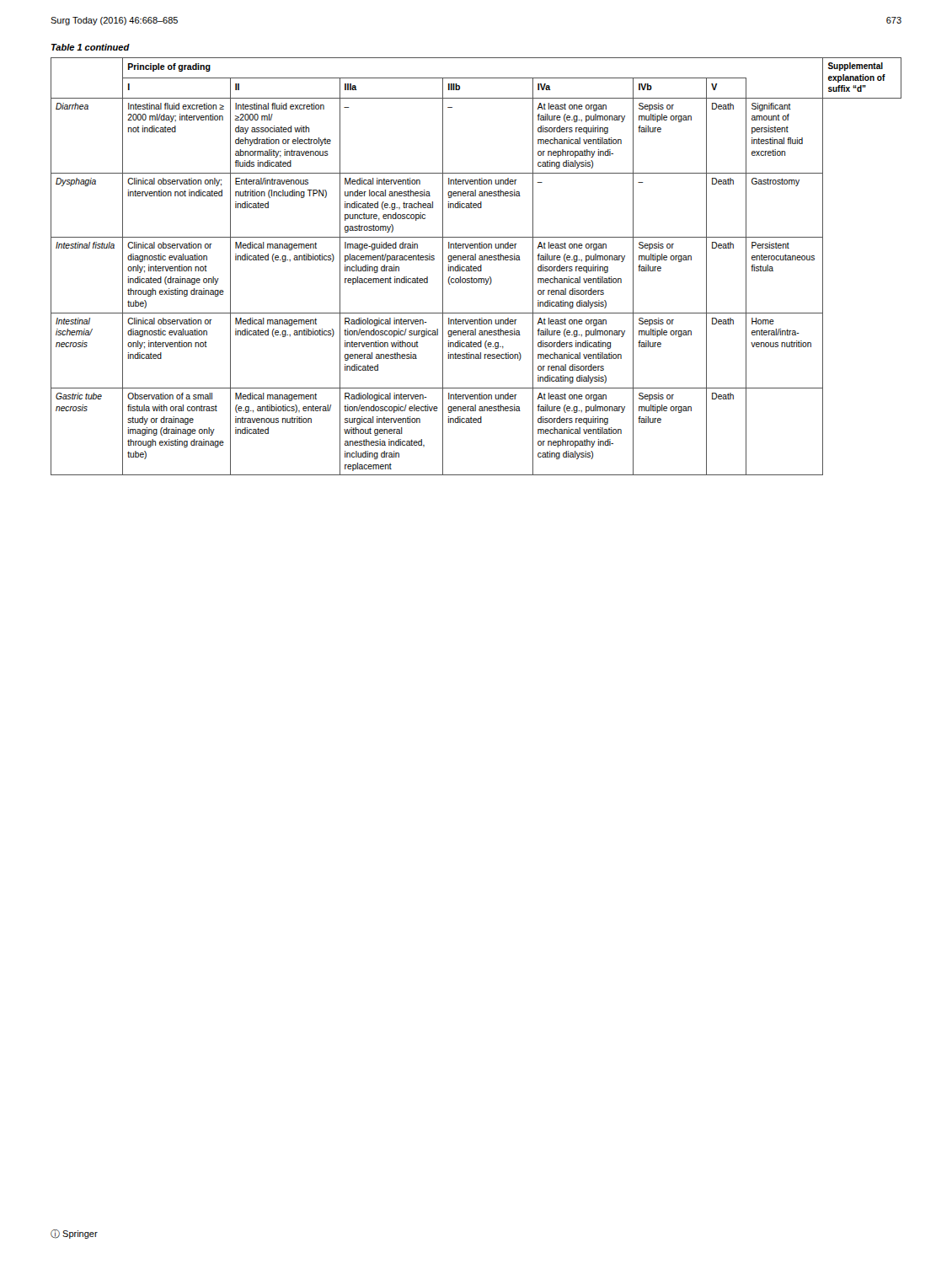Select the table that reads "Enteral/intrave­nous nutrition (Including TPN)"
Screen dimensions: 1264x952
point(476,266)
